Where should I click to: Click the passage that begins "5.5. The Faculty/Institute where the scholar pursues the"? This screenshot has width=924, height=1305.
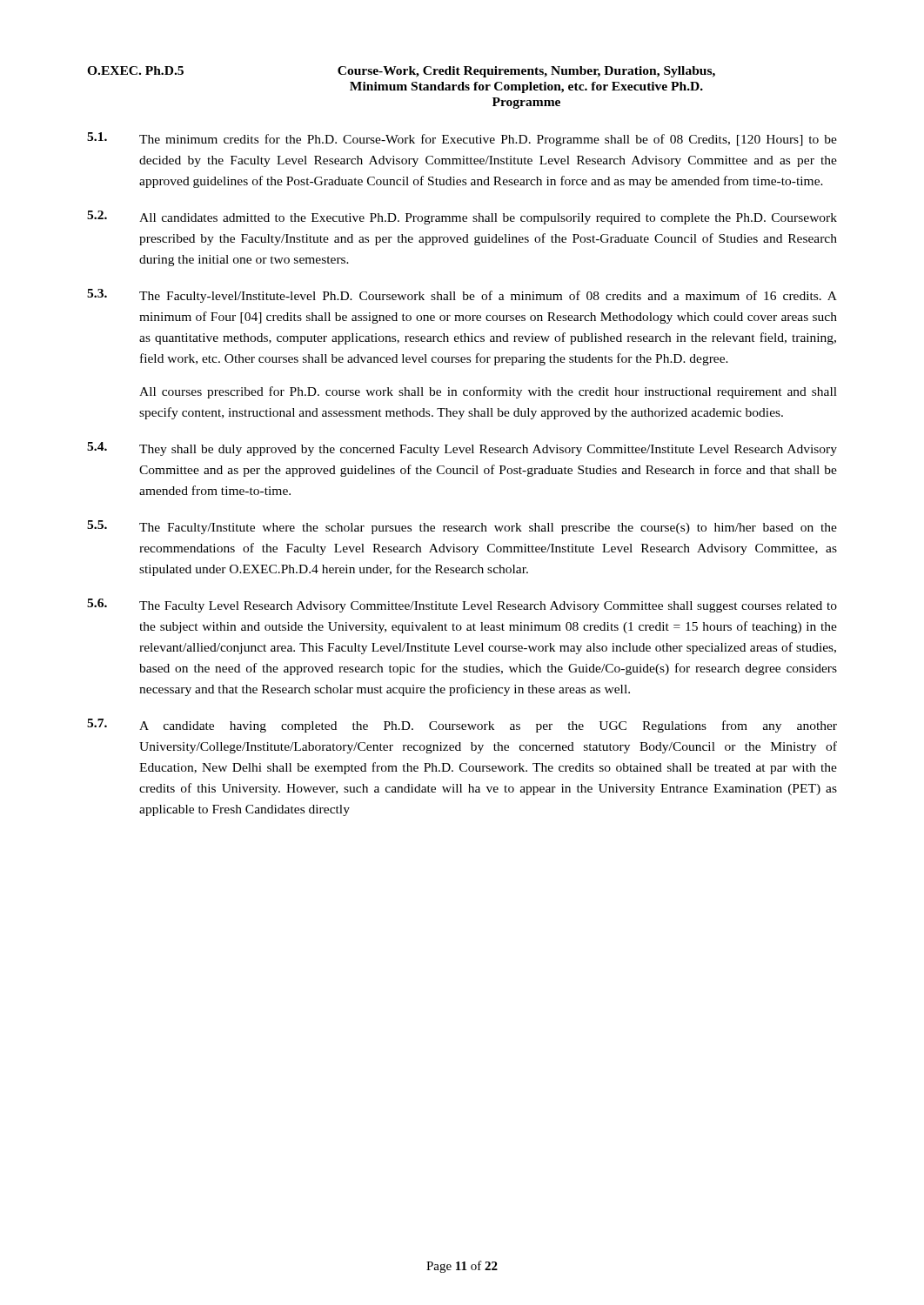coord(462,548)
